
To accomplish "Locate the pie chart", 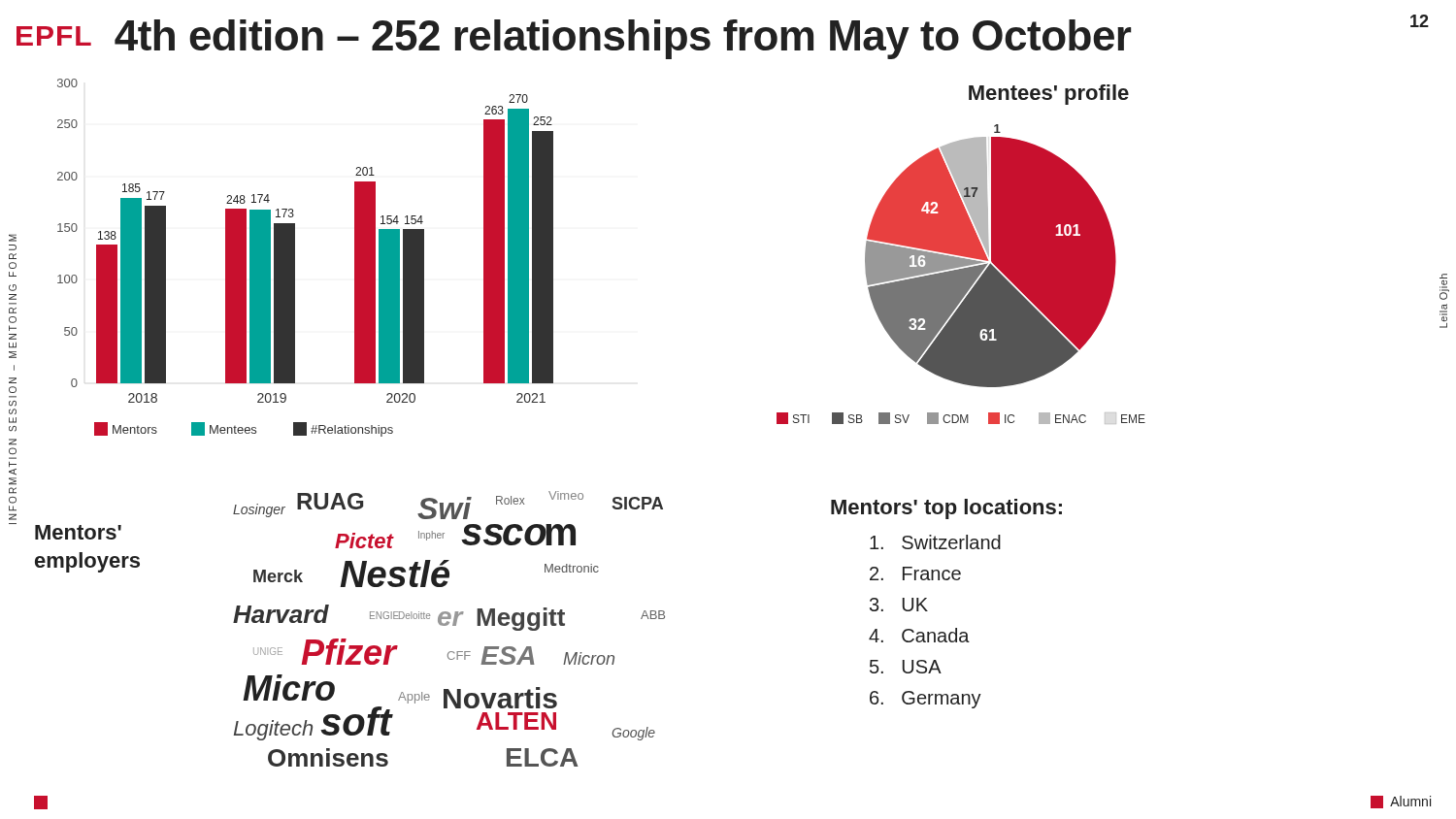I will coord(1048,257).
